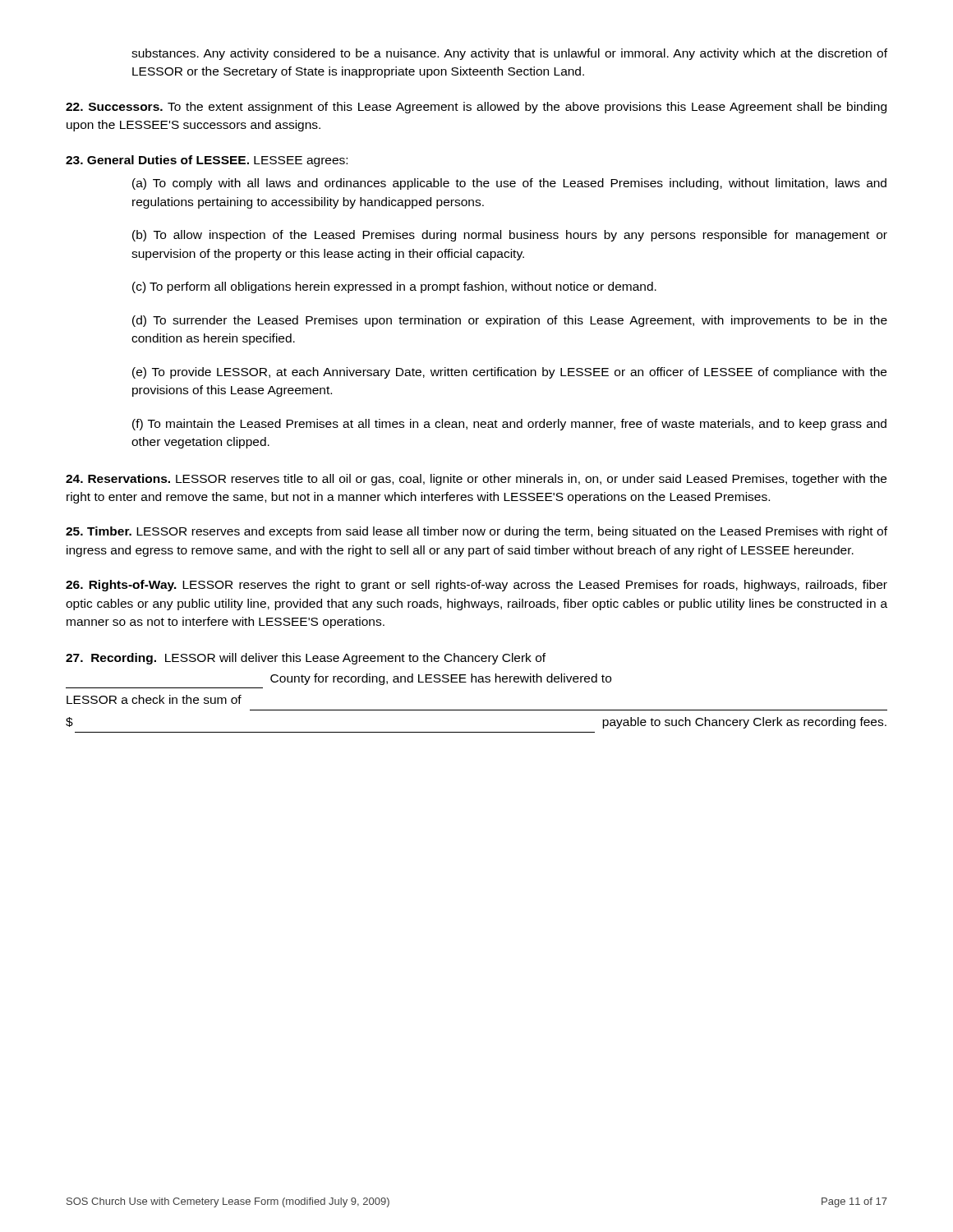This screenshot has height=1232, width=953.
Task: Find the block on this page that starts "(a) To comply with all laws and ordinances"
Action: 509,193
